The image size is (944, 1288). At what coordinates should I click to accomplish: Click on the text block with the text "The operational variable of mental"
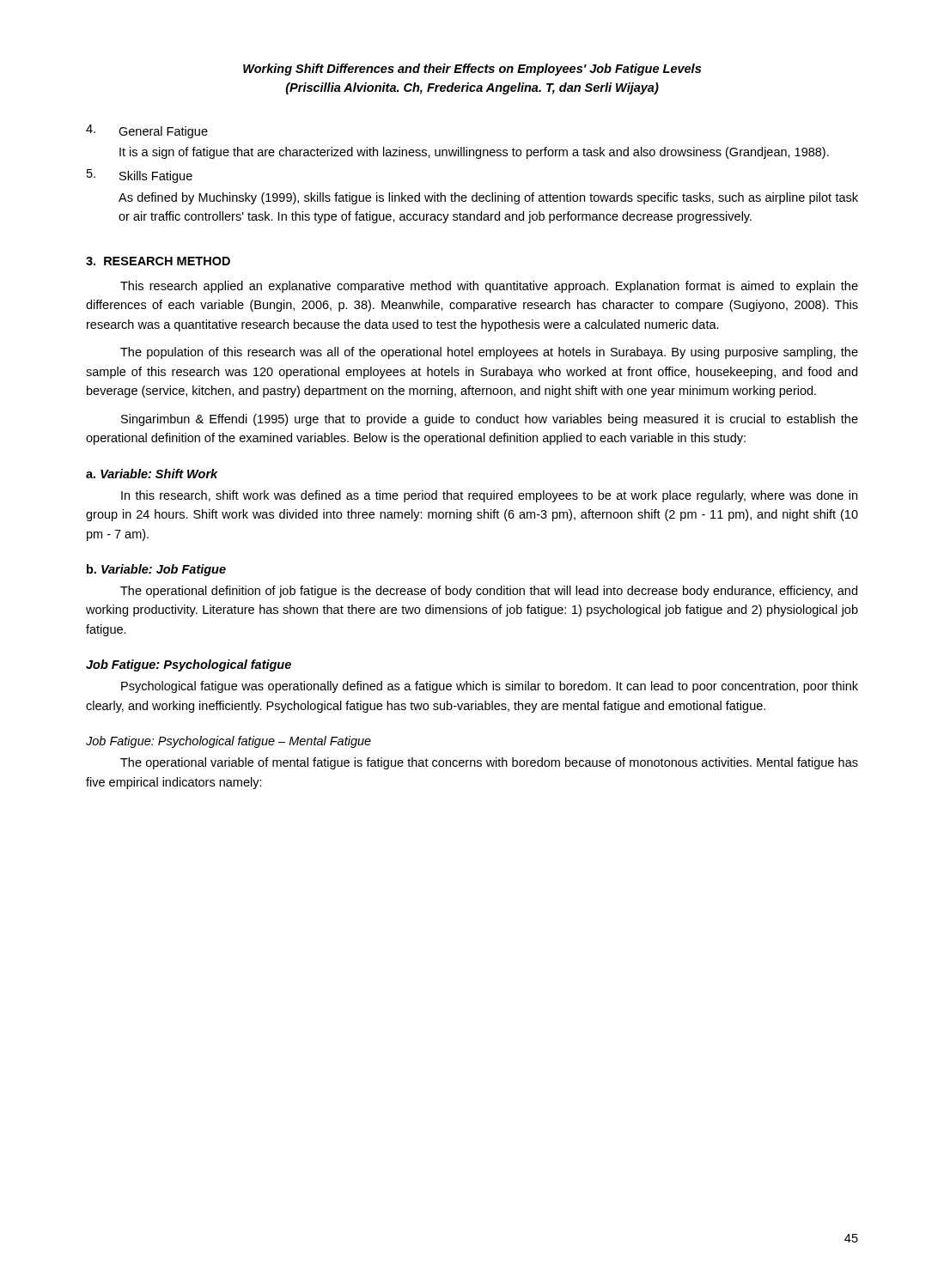tap(472, 772)
